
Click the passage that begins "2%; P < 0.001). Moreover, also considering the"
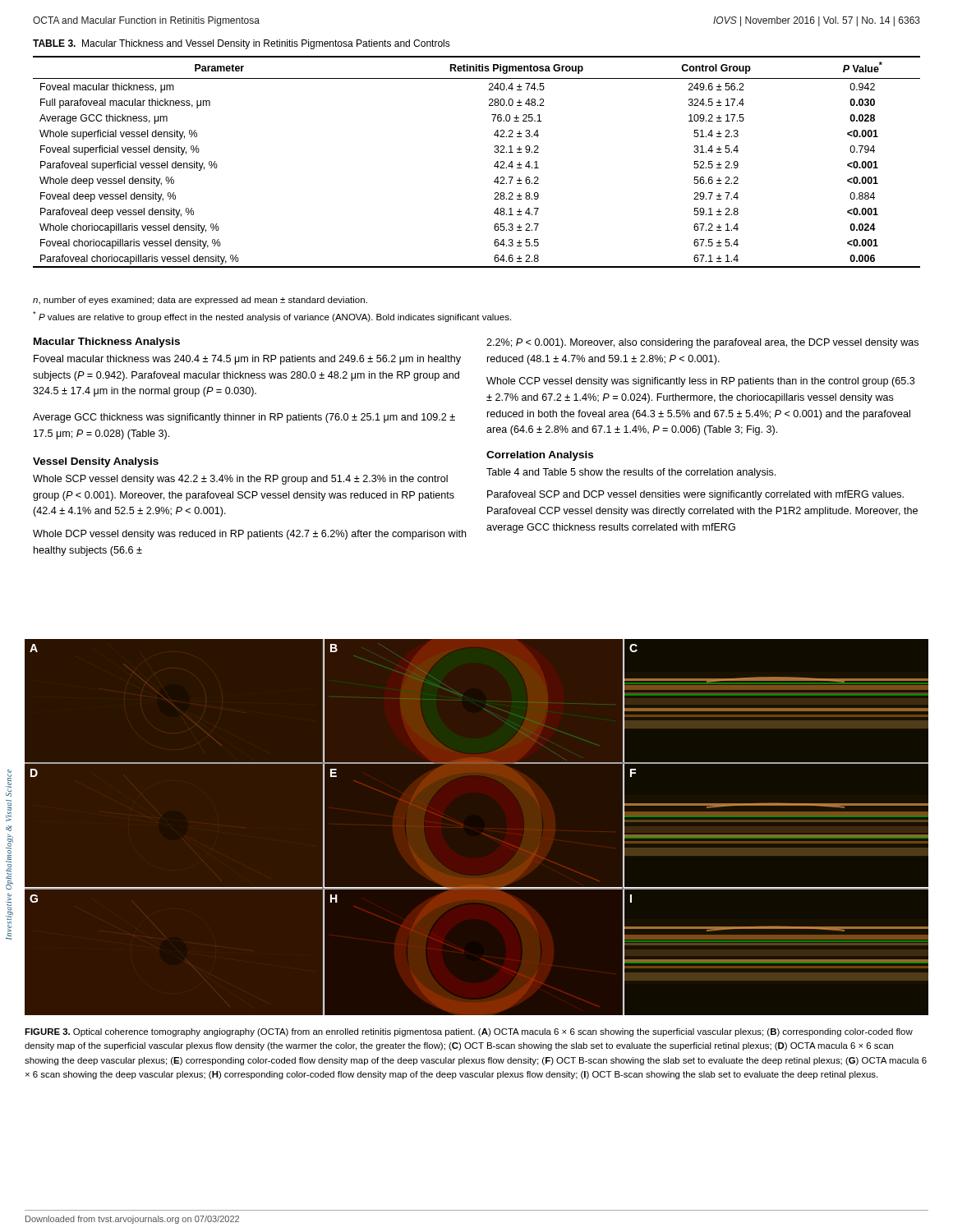point(703,351)
